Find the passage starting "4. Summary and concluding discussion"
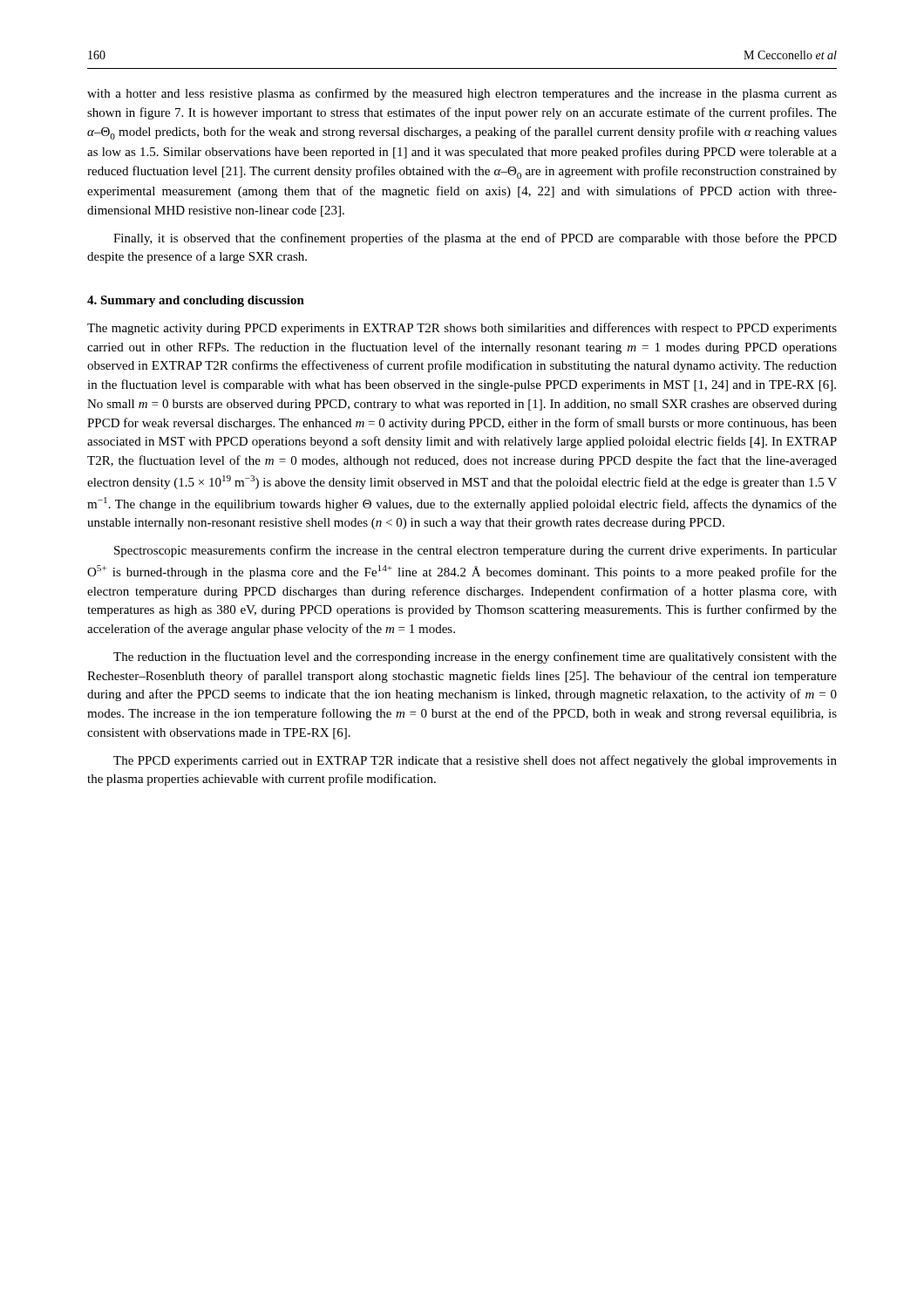Viewport: 924px width, 1308px height. 196,301
